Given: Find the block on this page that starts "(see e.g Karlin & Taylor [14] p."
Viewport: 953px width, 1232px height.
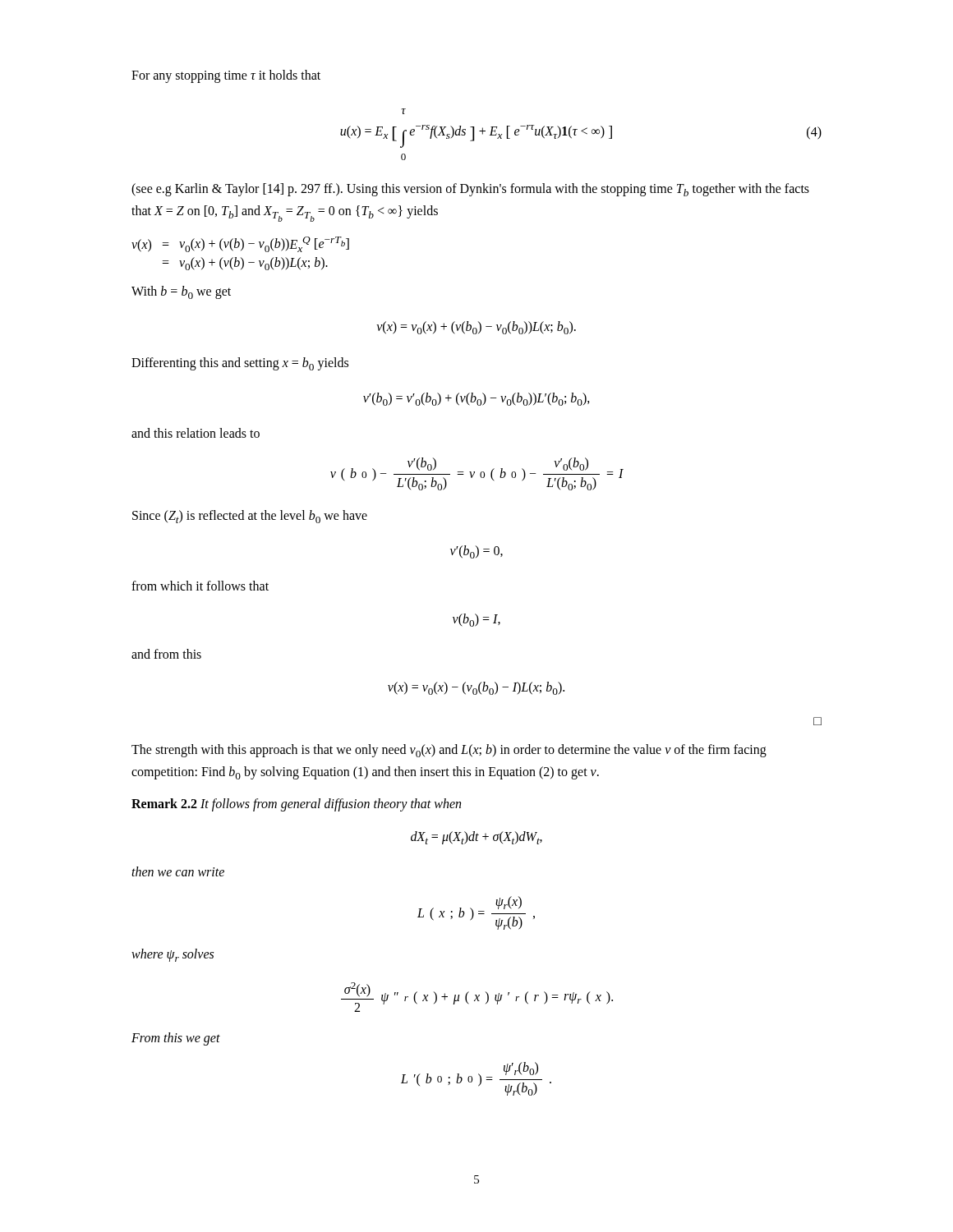Looking at the screenshot, I should (476, 202).
